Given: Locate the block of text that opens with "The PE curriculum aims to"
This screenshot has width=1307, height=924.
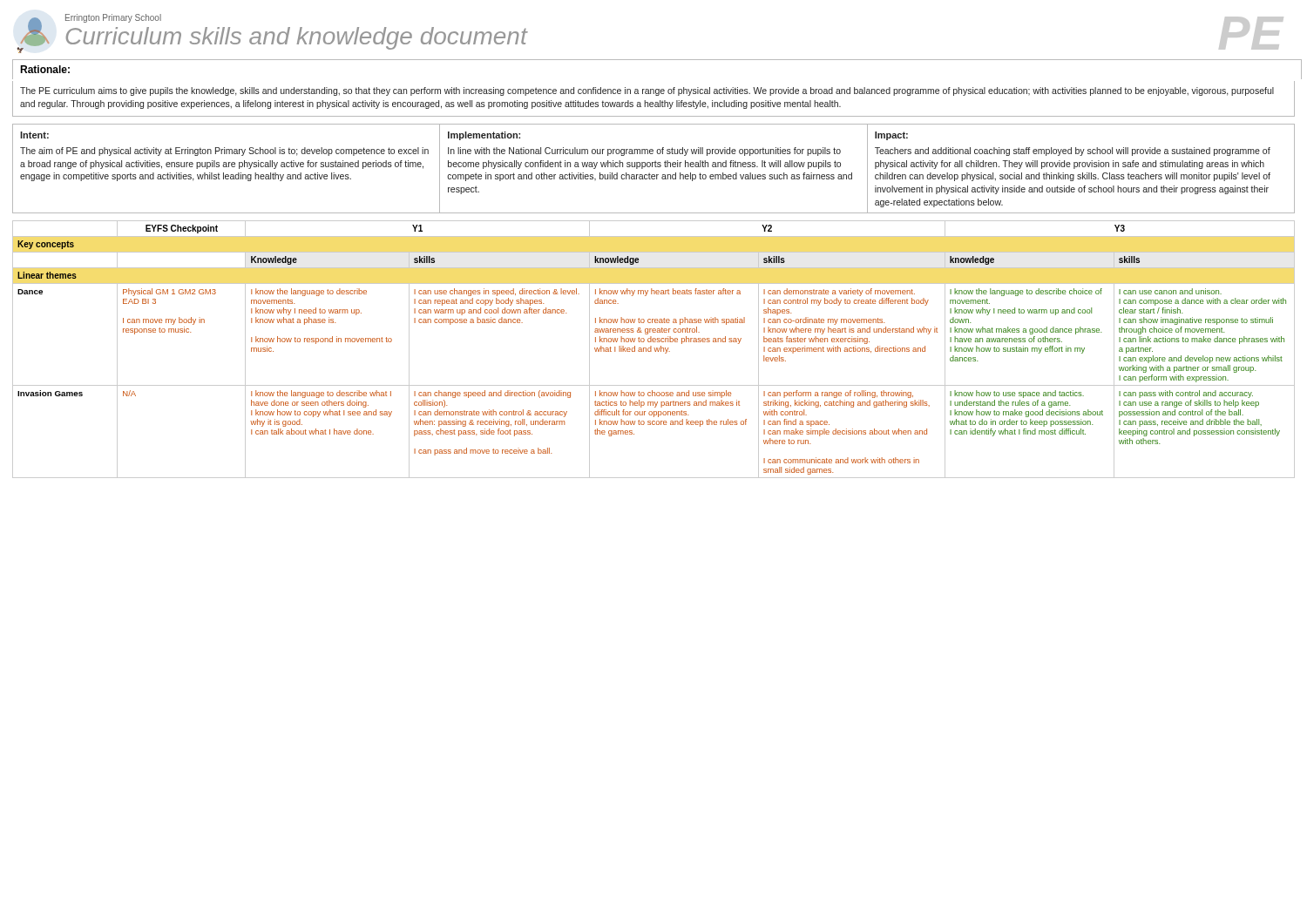Looking at the screenshot, I should pos(647,97).
